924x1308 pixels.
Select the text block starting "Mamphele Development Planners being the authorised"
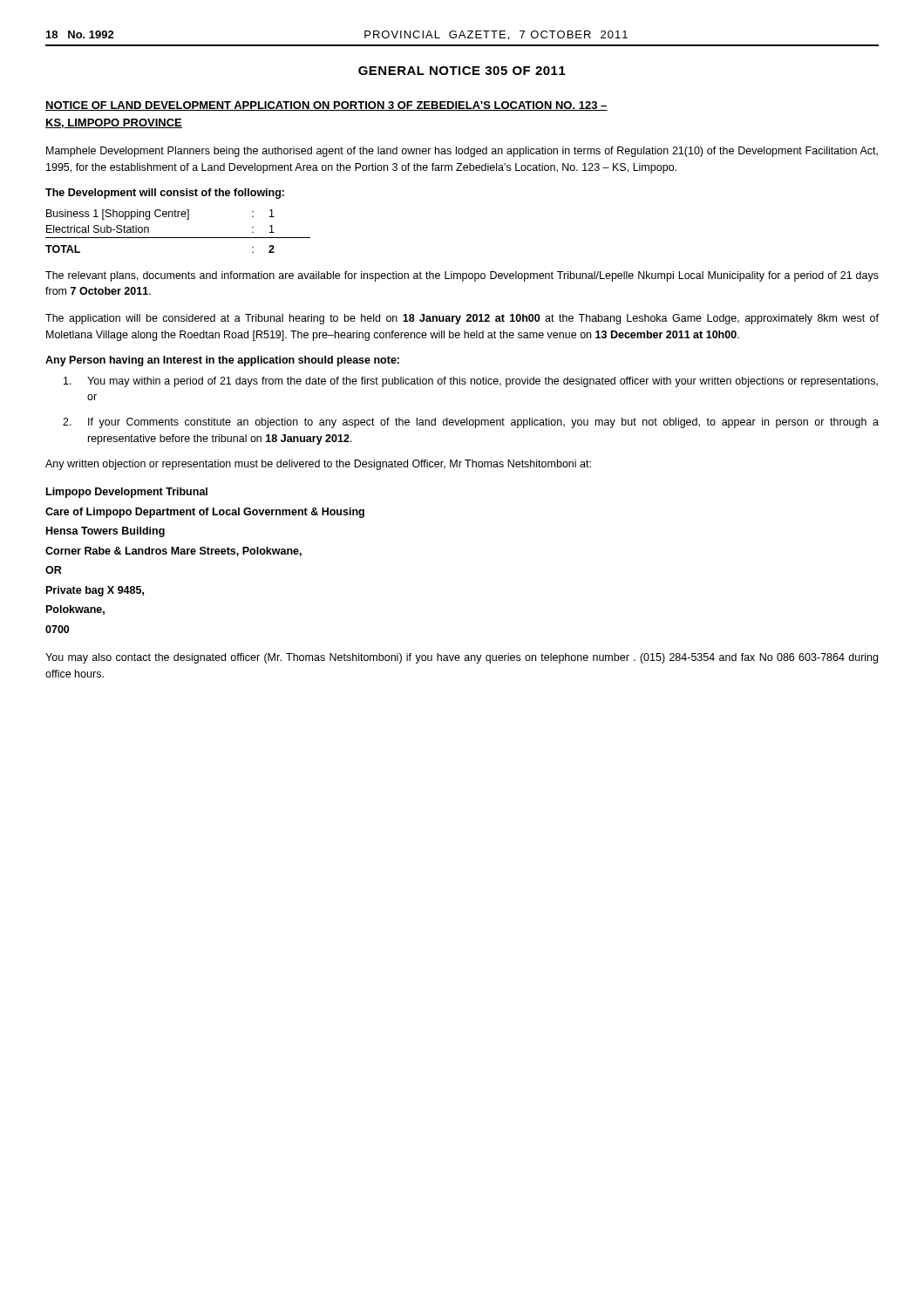point(462,159)
